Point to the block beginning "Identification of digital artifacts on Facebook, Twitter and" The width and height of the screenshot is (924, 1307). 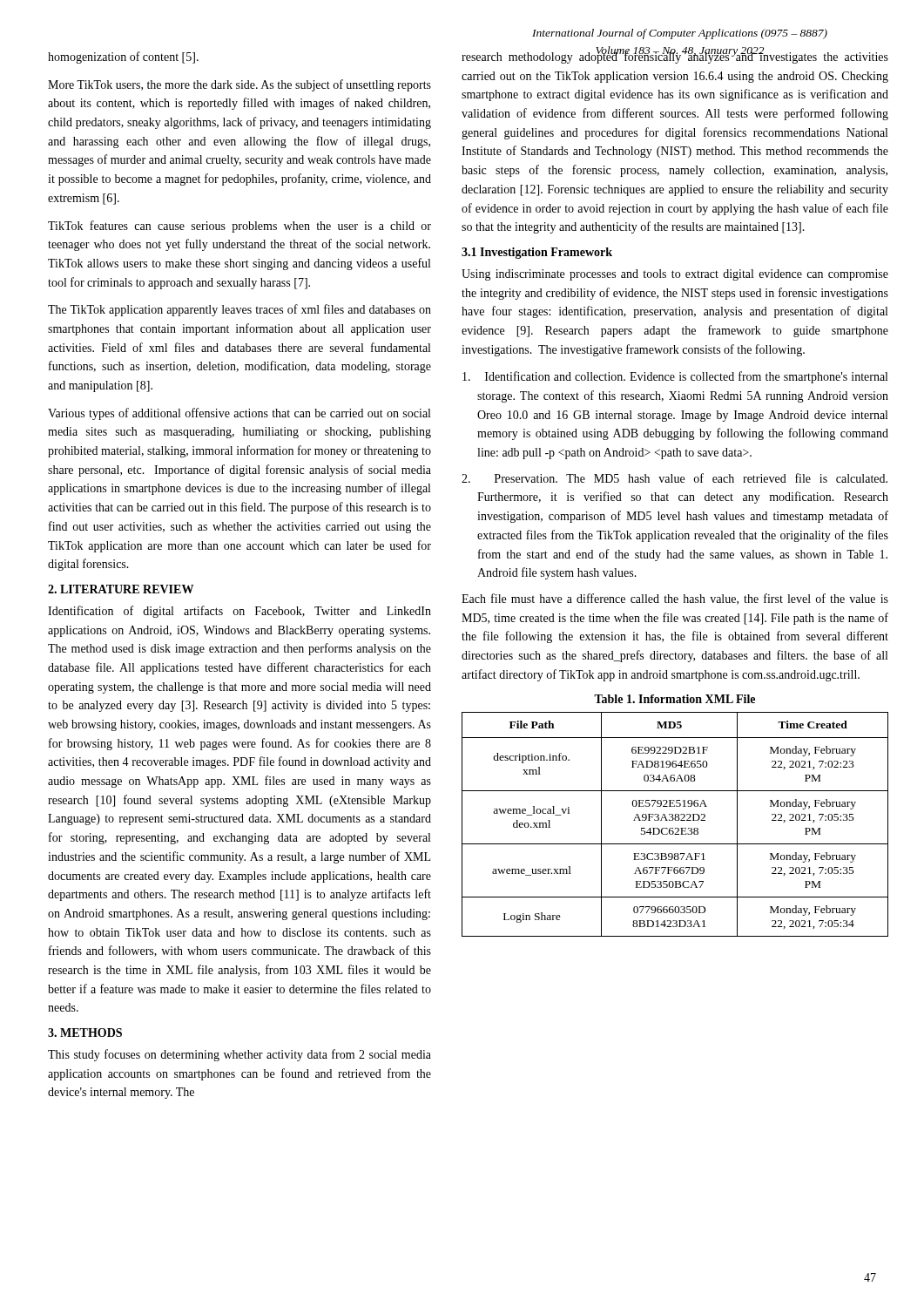(239, 810)
